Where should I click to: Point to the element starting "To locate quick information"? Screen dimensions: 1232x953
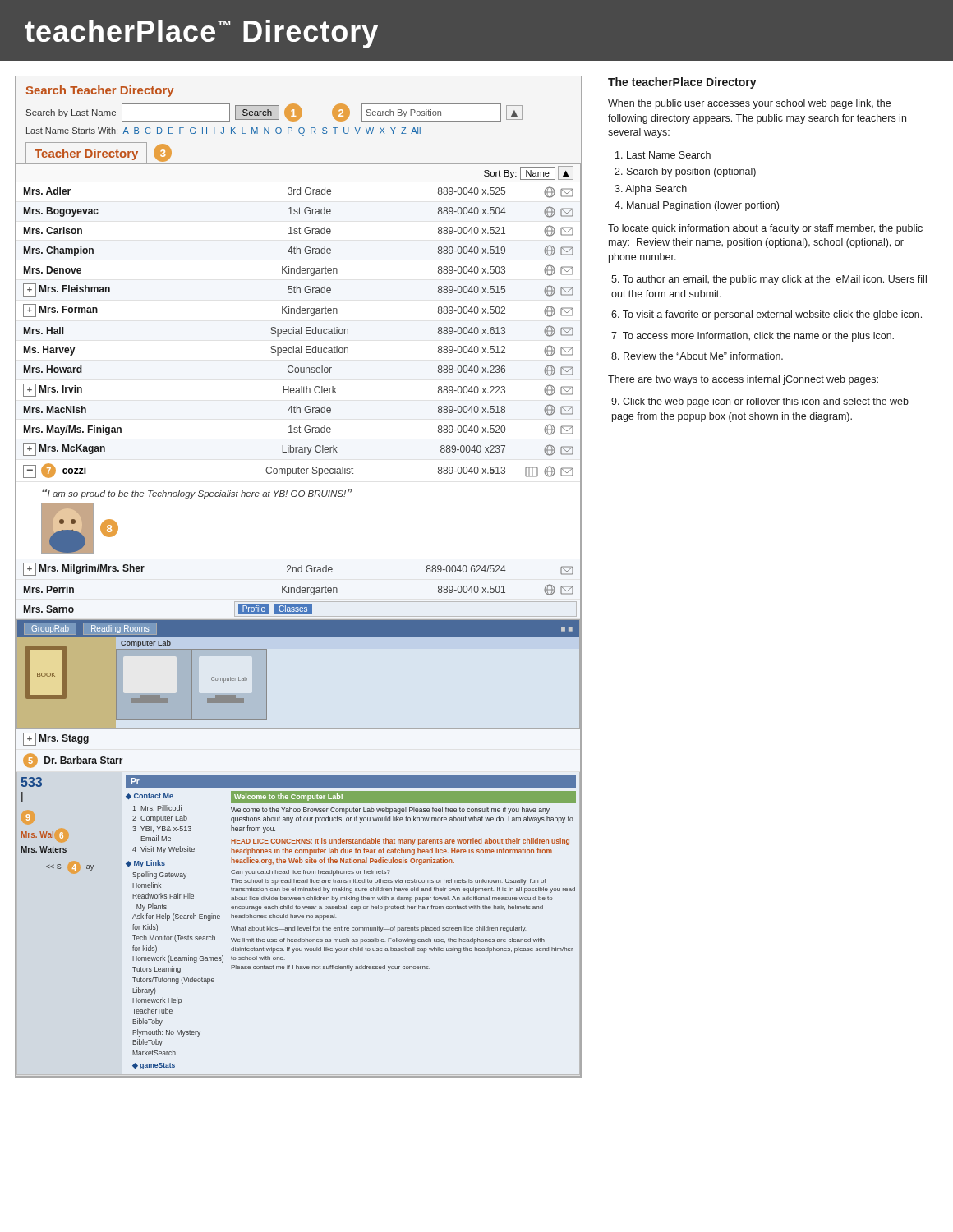pyautogui.click(x=765, y=242)
